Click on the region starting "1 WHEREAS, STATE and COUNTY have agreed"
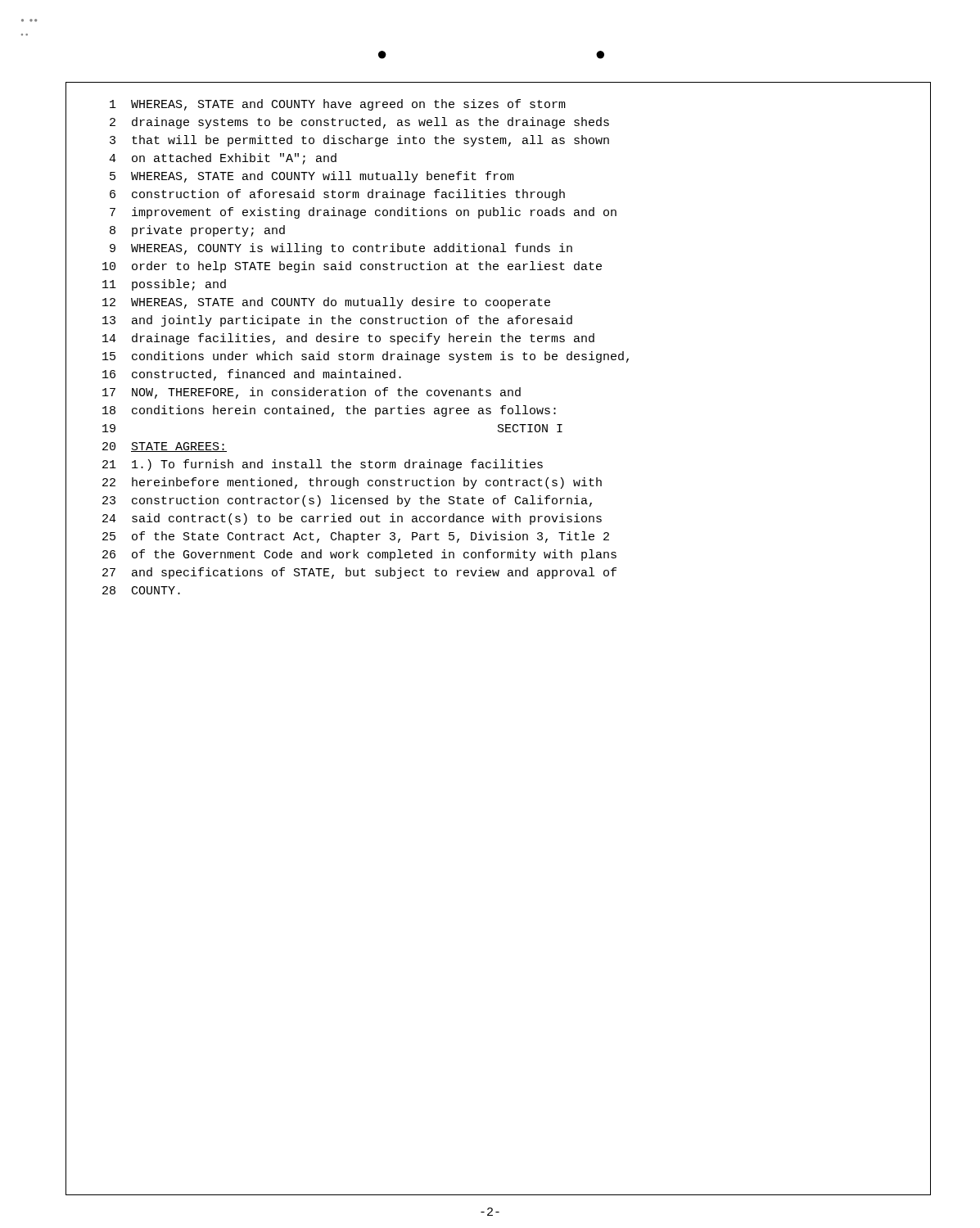Screen dimensions: 1228x980 (x=498, y=133)
